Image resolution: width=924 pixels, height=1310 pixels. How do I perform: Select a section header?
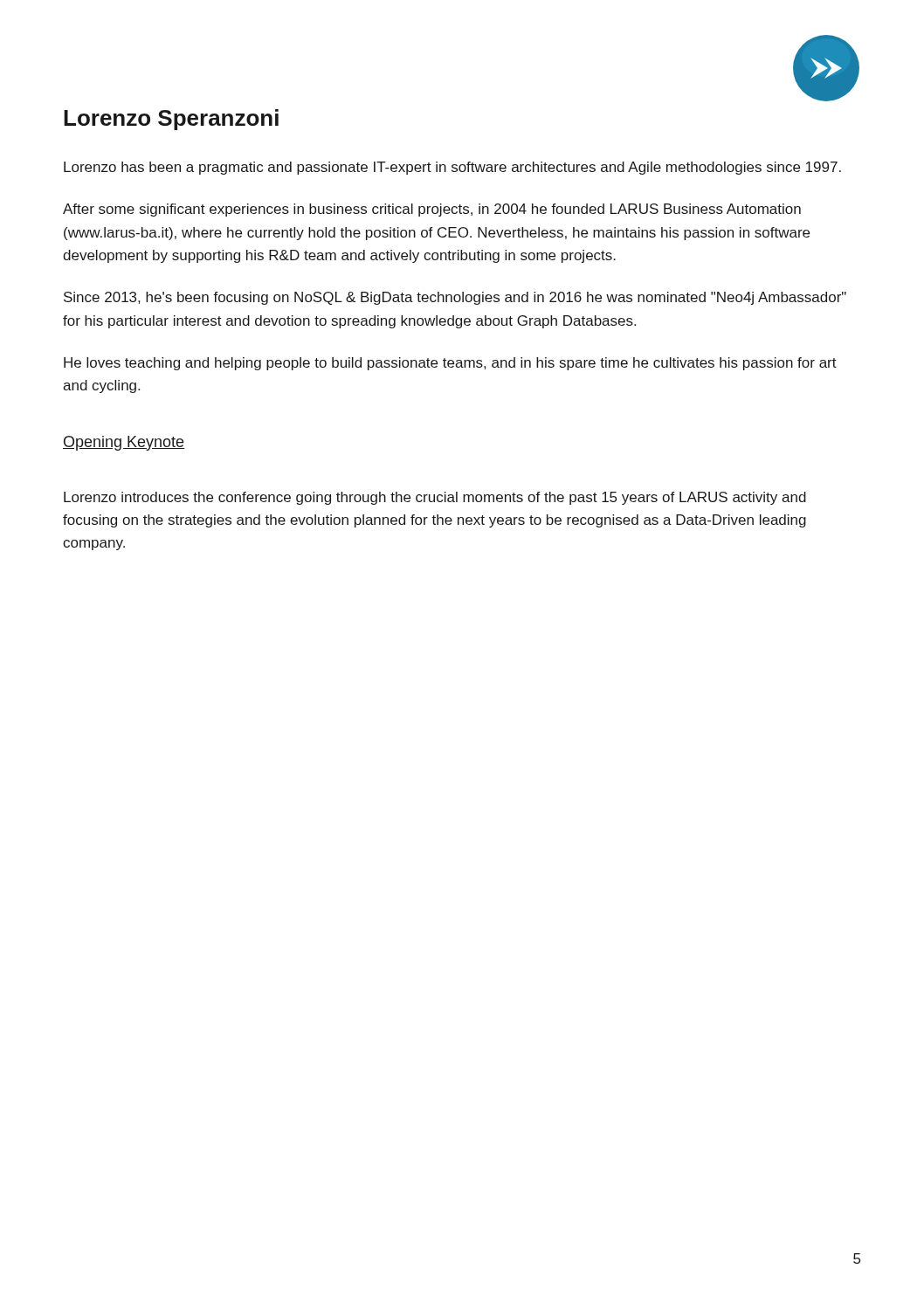click(124, 442)
